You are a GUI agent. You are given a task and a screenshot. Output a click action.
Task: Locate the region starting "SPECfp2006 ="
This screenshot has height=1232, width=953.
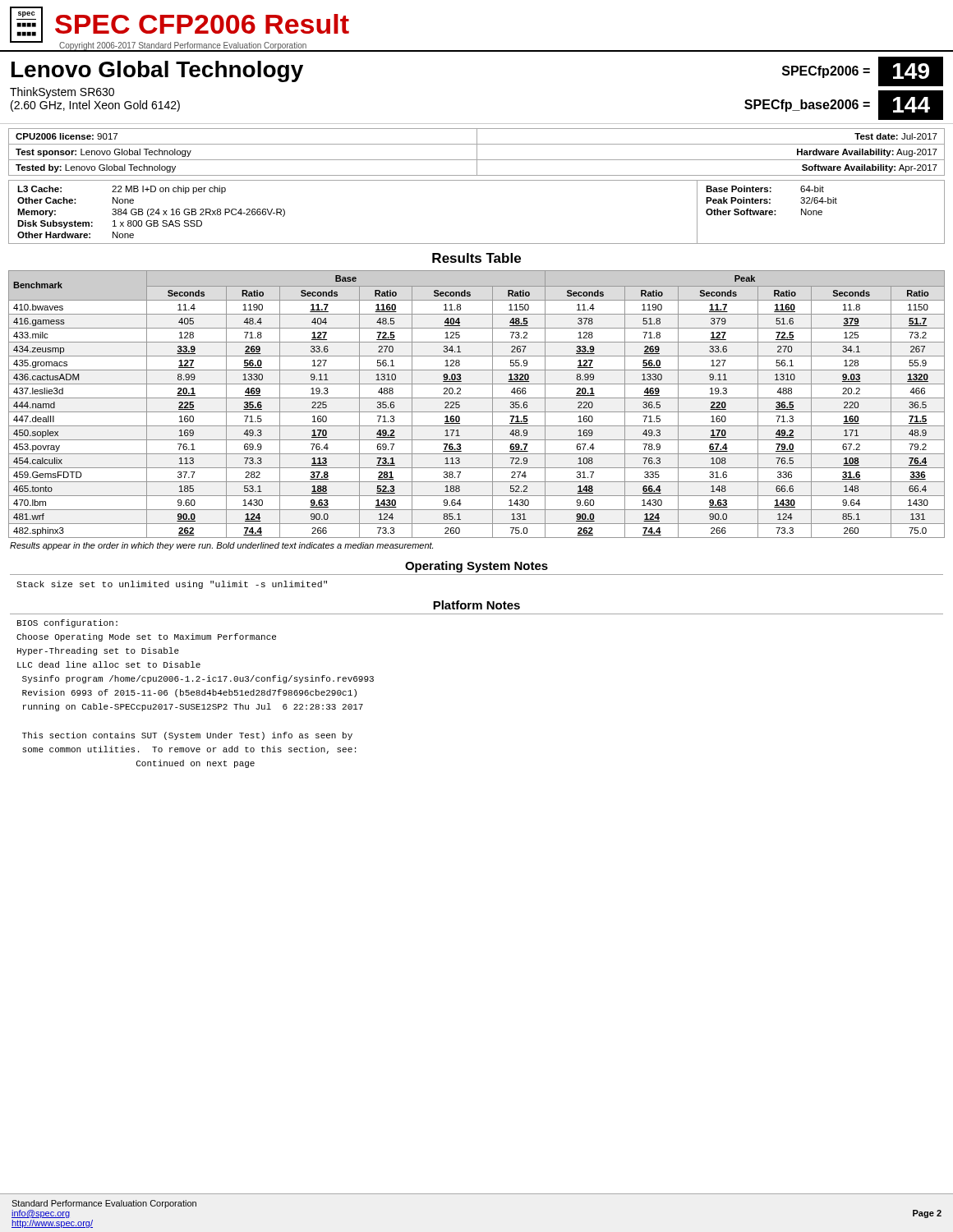tap(826, 71)
